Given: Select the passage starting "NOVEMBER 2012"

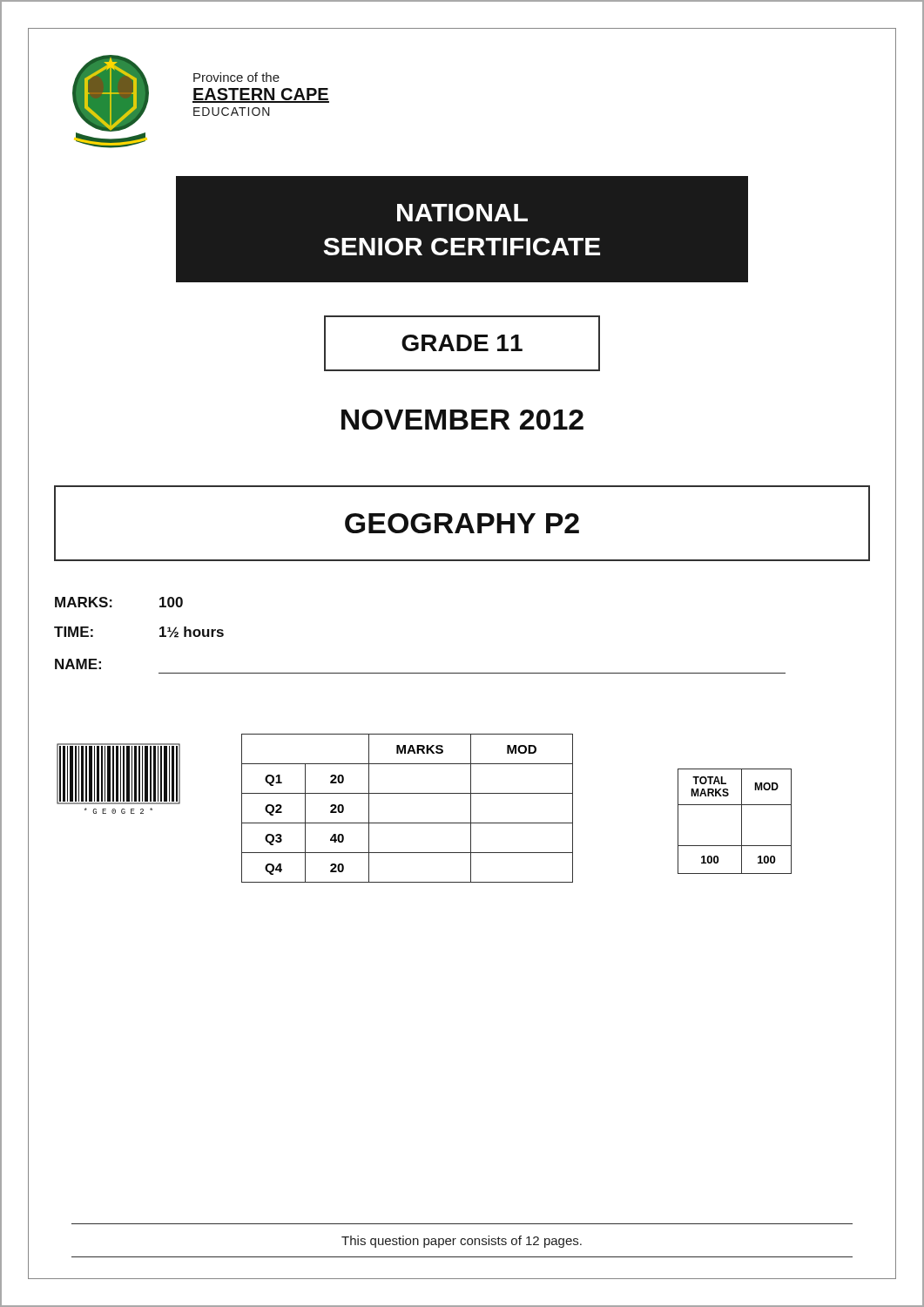Looking at the screenshot, I should (x=462, y=419).
